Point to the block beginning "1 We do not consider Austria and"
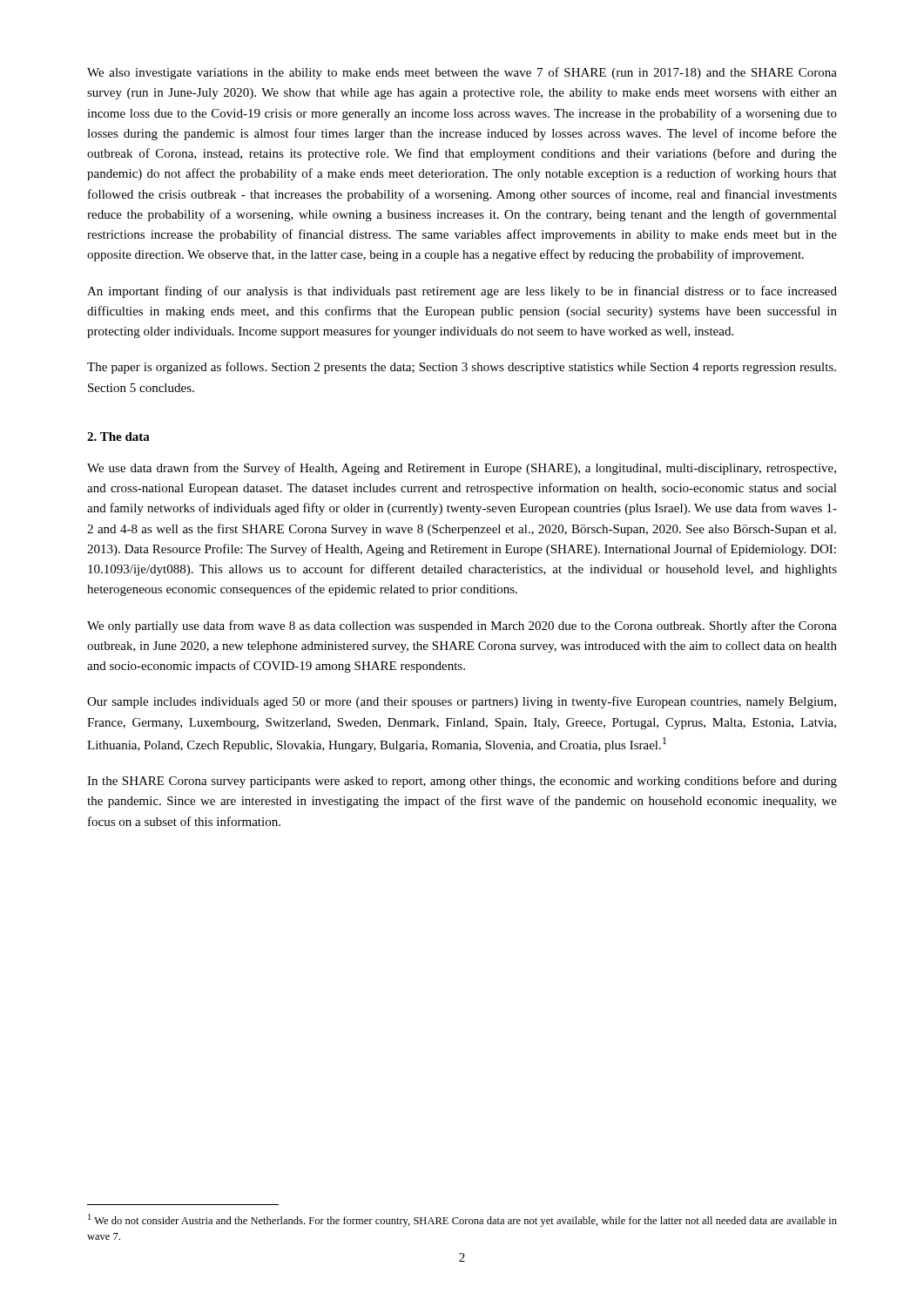The height and width of the screenshot is (1307, 924). coord(462,1227)
